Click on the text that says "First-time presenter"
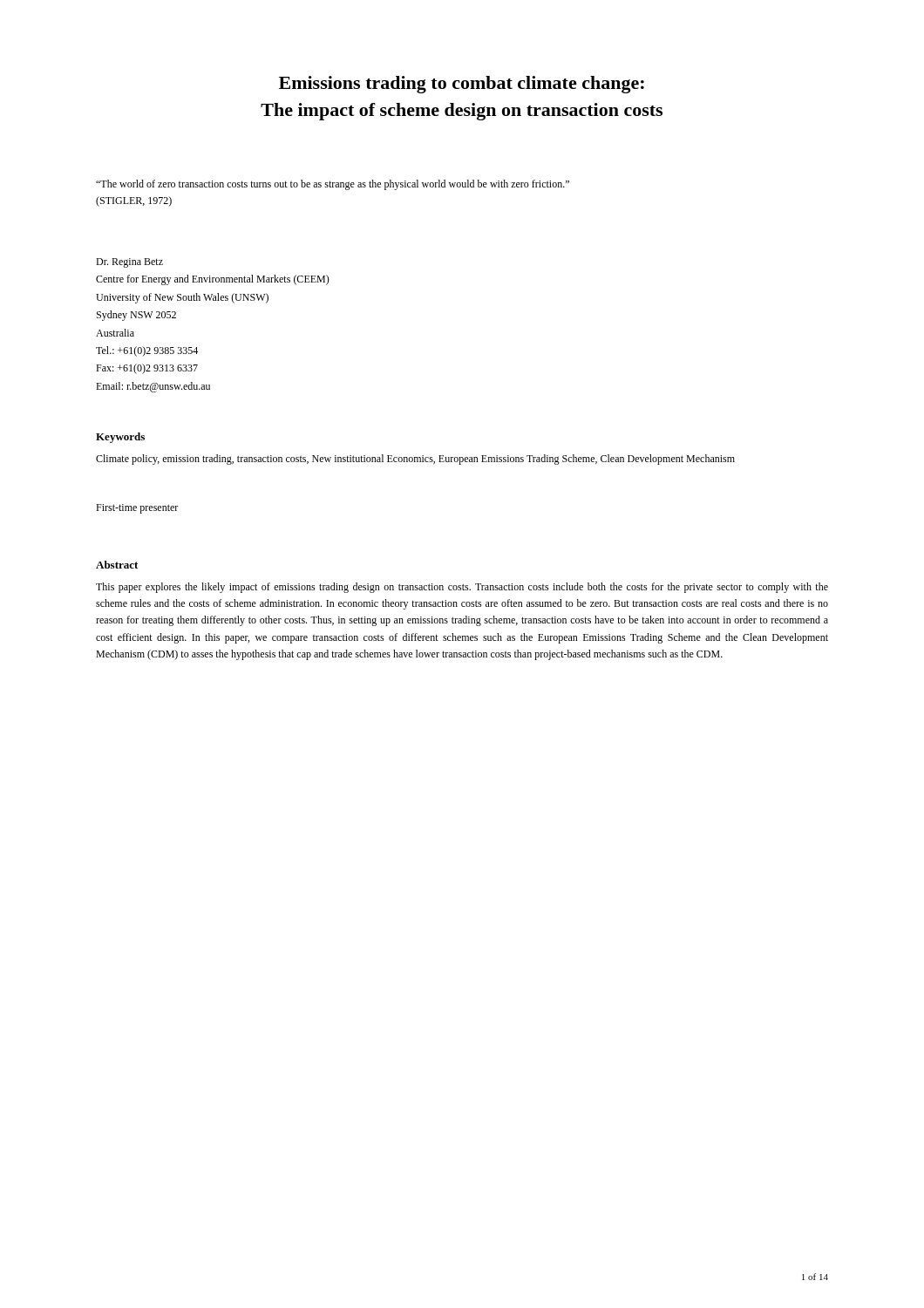Viewport: 924px width, 1308px height. pyautogui.click(x=137, y=508)
